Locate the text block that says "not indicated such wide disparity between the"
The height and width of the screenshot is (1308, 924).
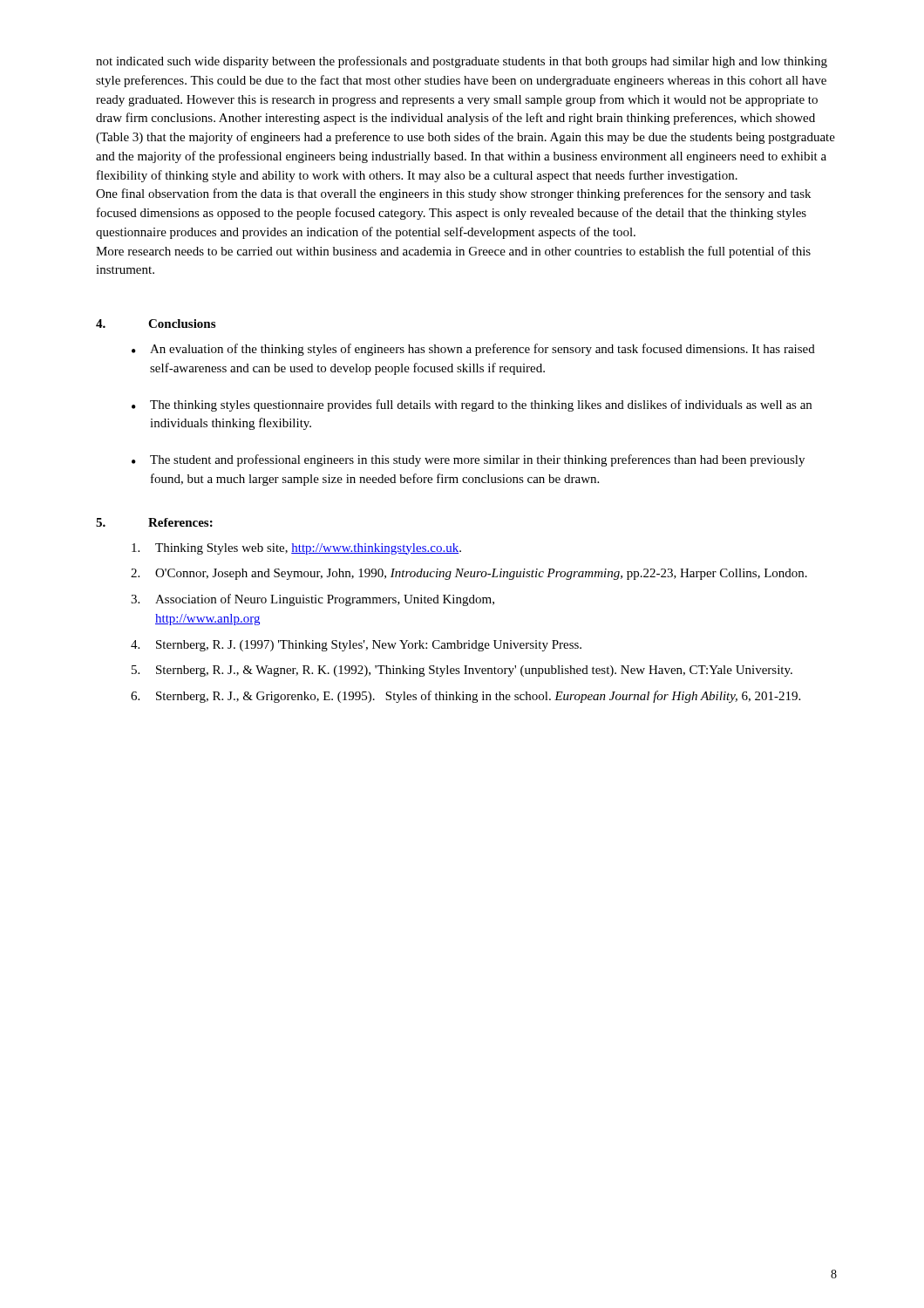(x=466, y=119)
